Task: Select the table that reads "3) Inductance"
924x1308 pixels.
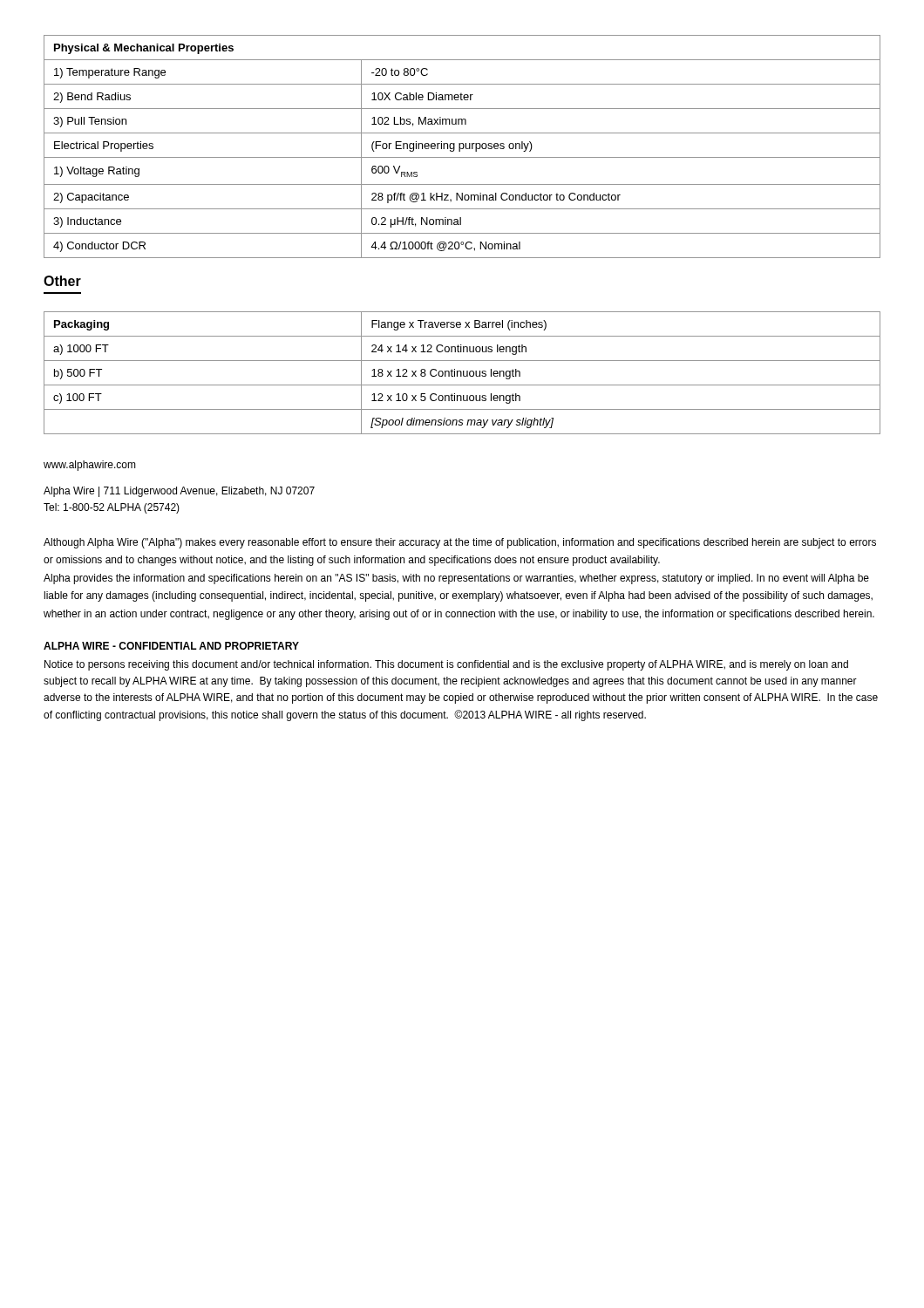Action: (x=462, y=146)
